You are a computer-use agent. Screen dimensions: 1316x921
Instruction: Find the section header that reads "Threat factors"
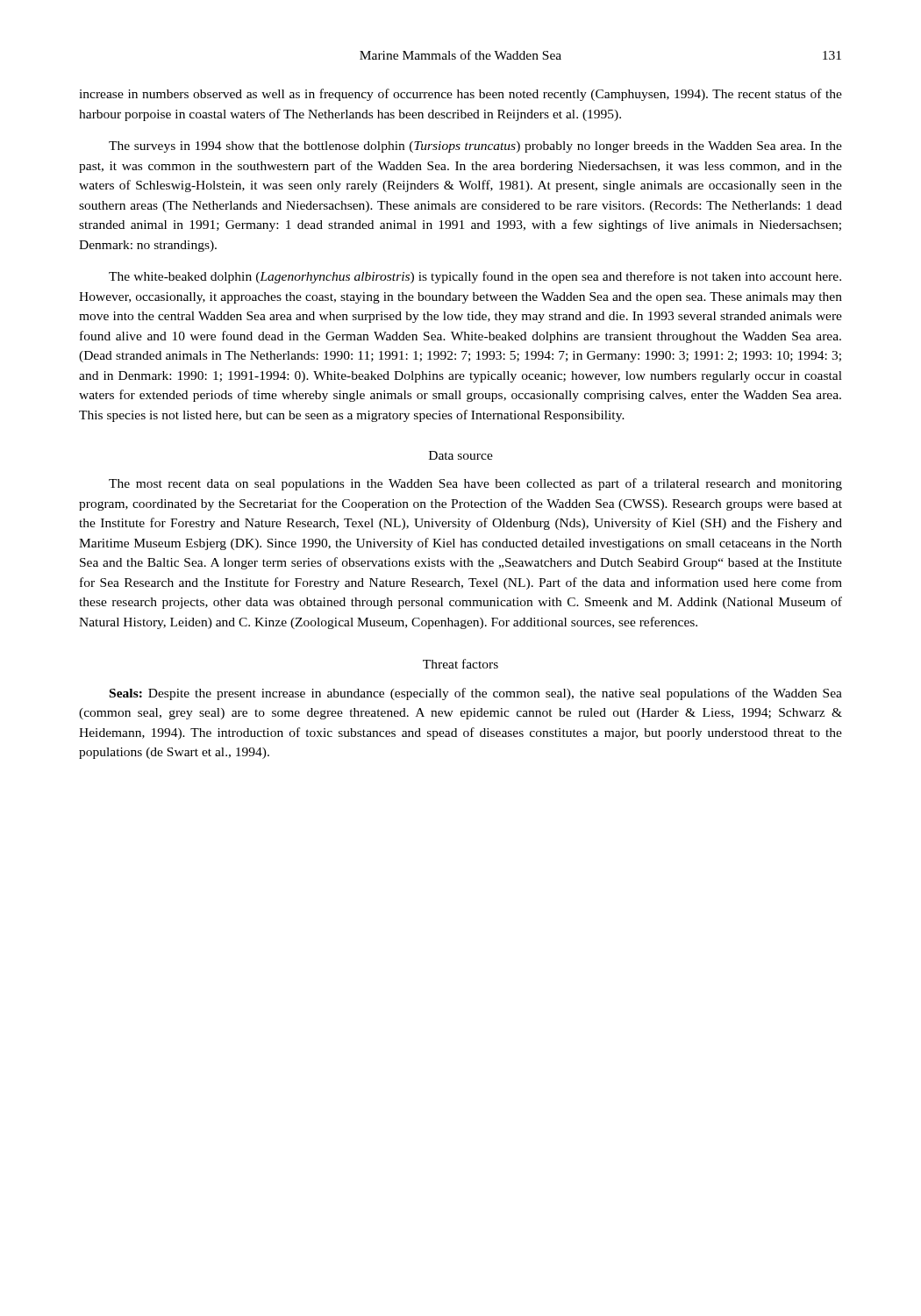click(x=460, y=664)
